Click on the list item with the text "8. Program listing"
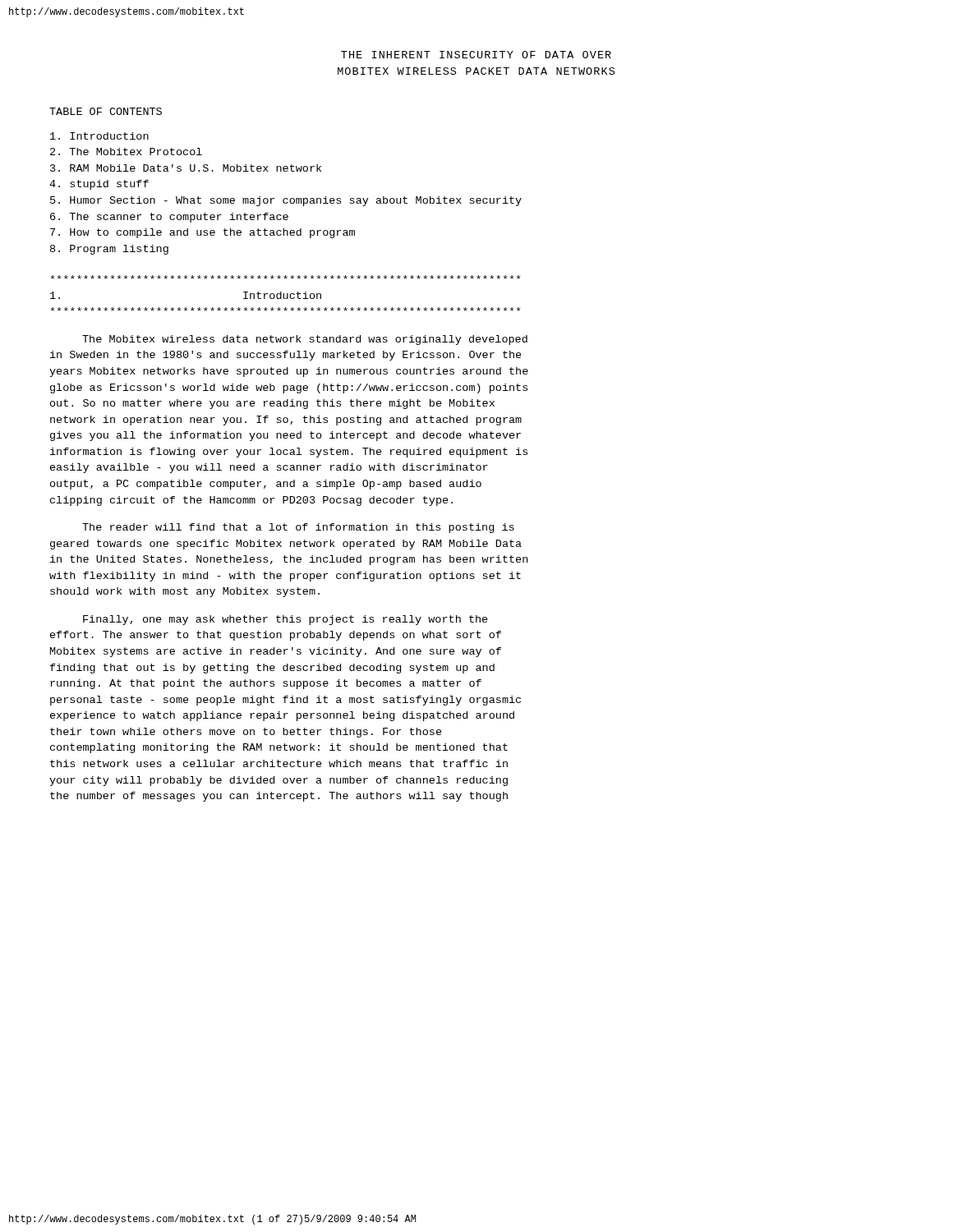 (x=109, y=249)
